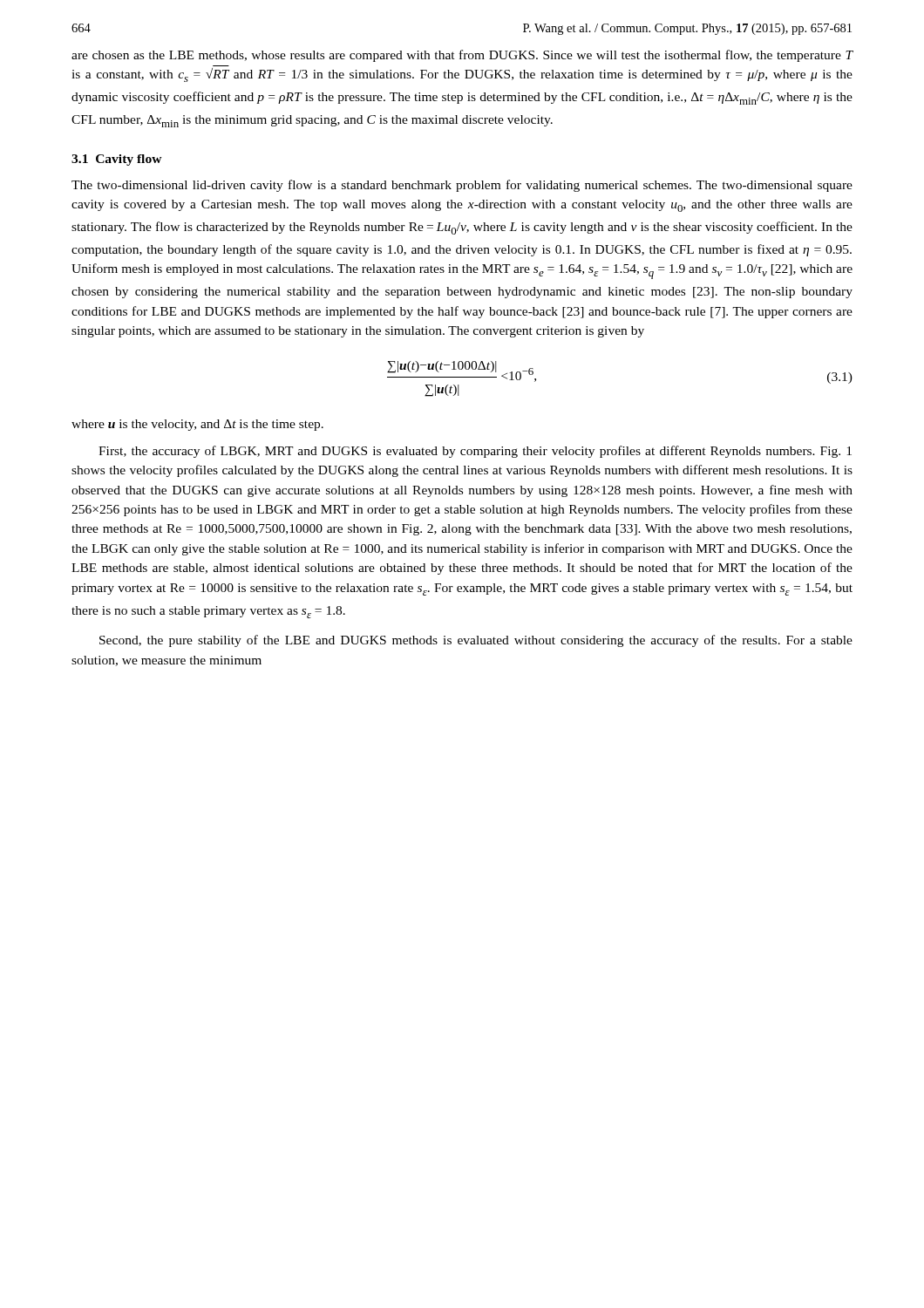924x1308 pixels.
Task: Select the block starting "are chosen as the LBE methods, whose"
Action: click(462, 89)
